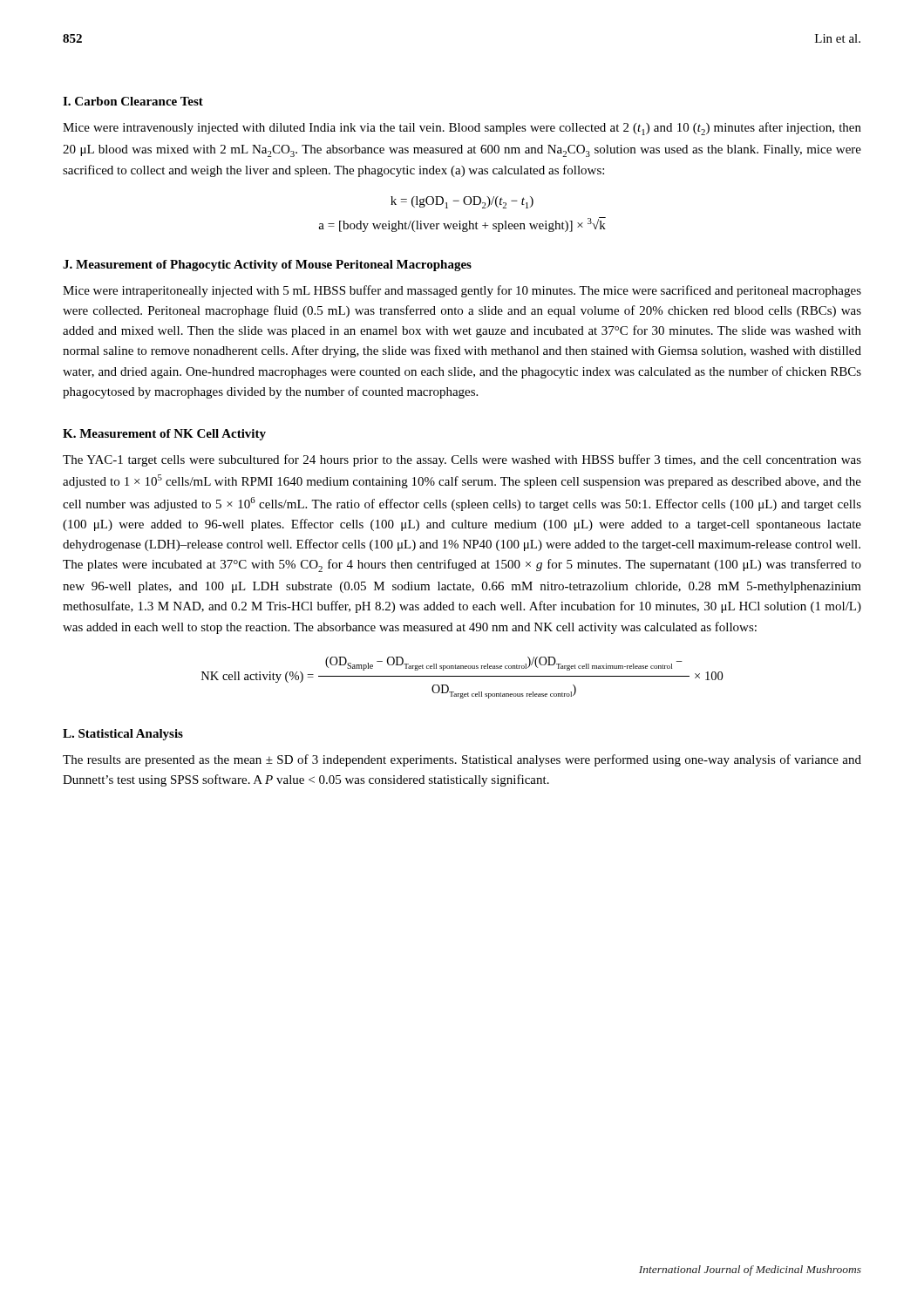Find the block on this page that starts "The results are presented as the mean"
The width and height of the screenshot is (924, 1308).
point(462,770)
